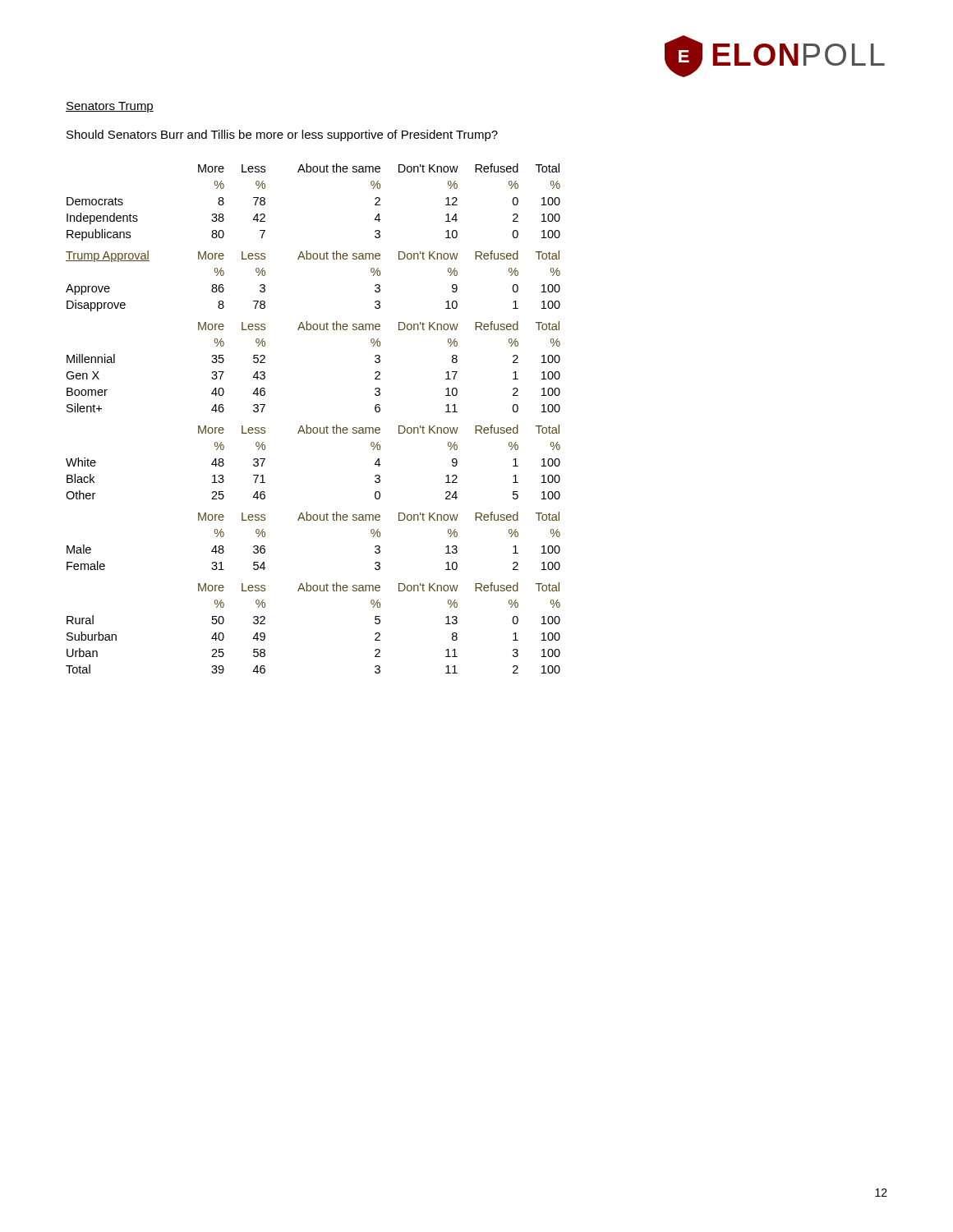Viewport: 953px width, 1232px height.
Task: Click on the text block that says "Should Senators Burr and Tillis"
Action: click(x=282, y=134)
